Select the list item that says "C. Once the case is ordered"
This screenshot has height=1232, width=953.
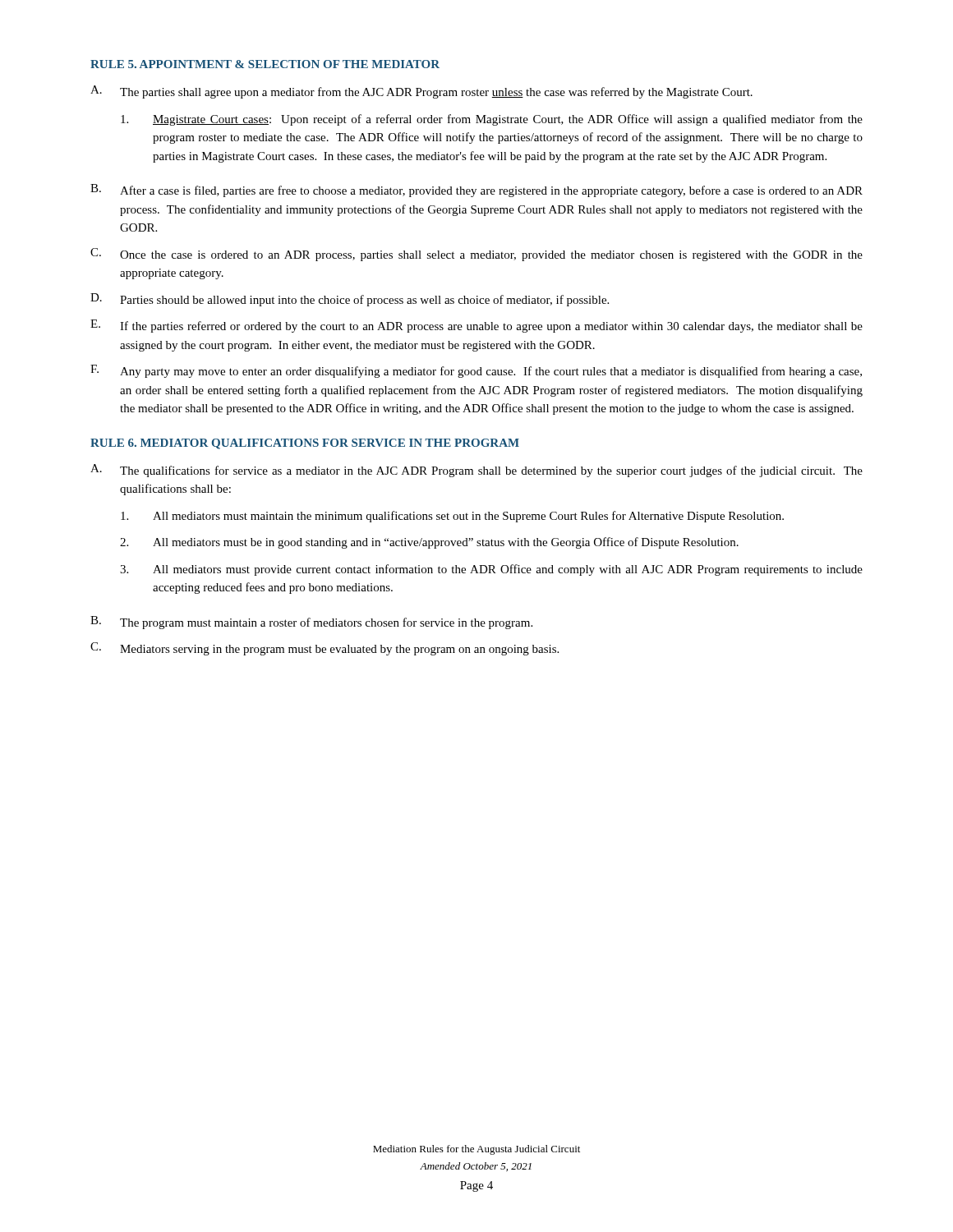tap(476, 264)
